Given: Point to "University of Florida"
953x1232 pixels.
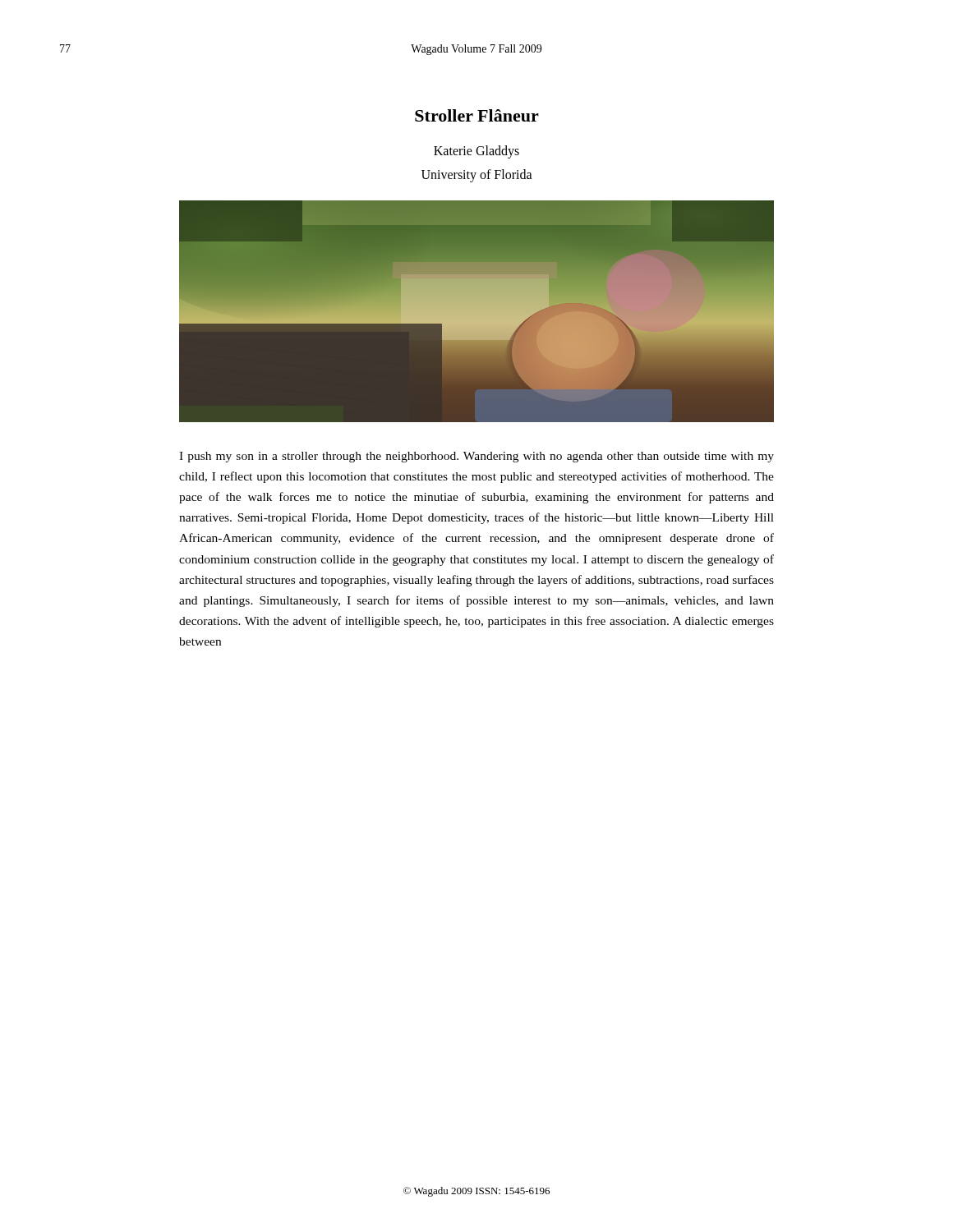Looking at the screenshot, I should pyautogui.click(x=476, y=175).
